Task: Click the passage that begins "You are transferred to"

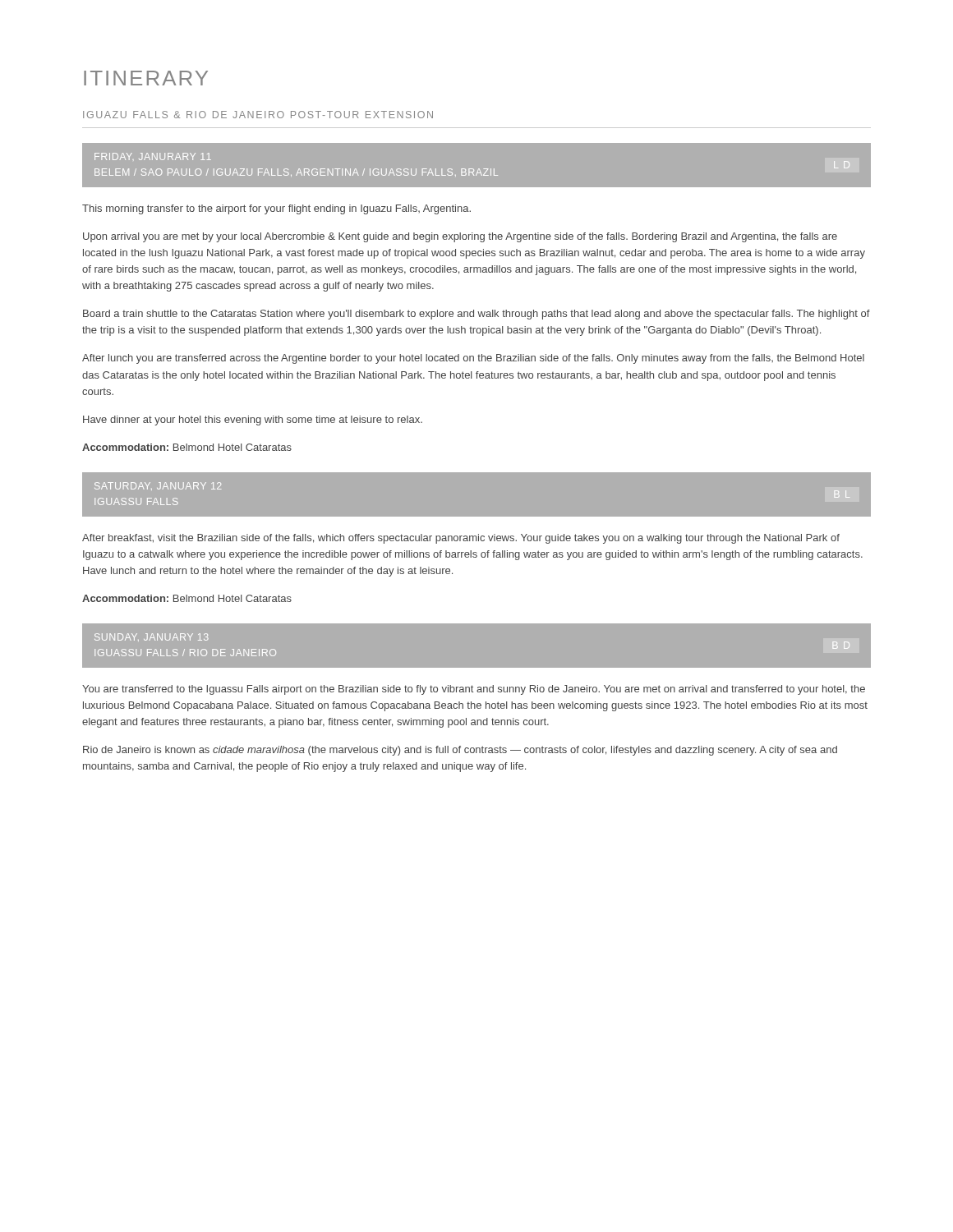Action: coord(476,706)
